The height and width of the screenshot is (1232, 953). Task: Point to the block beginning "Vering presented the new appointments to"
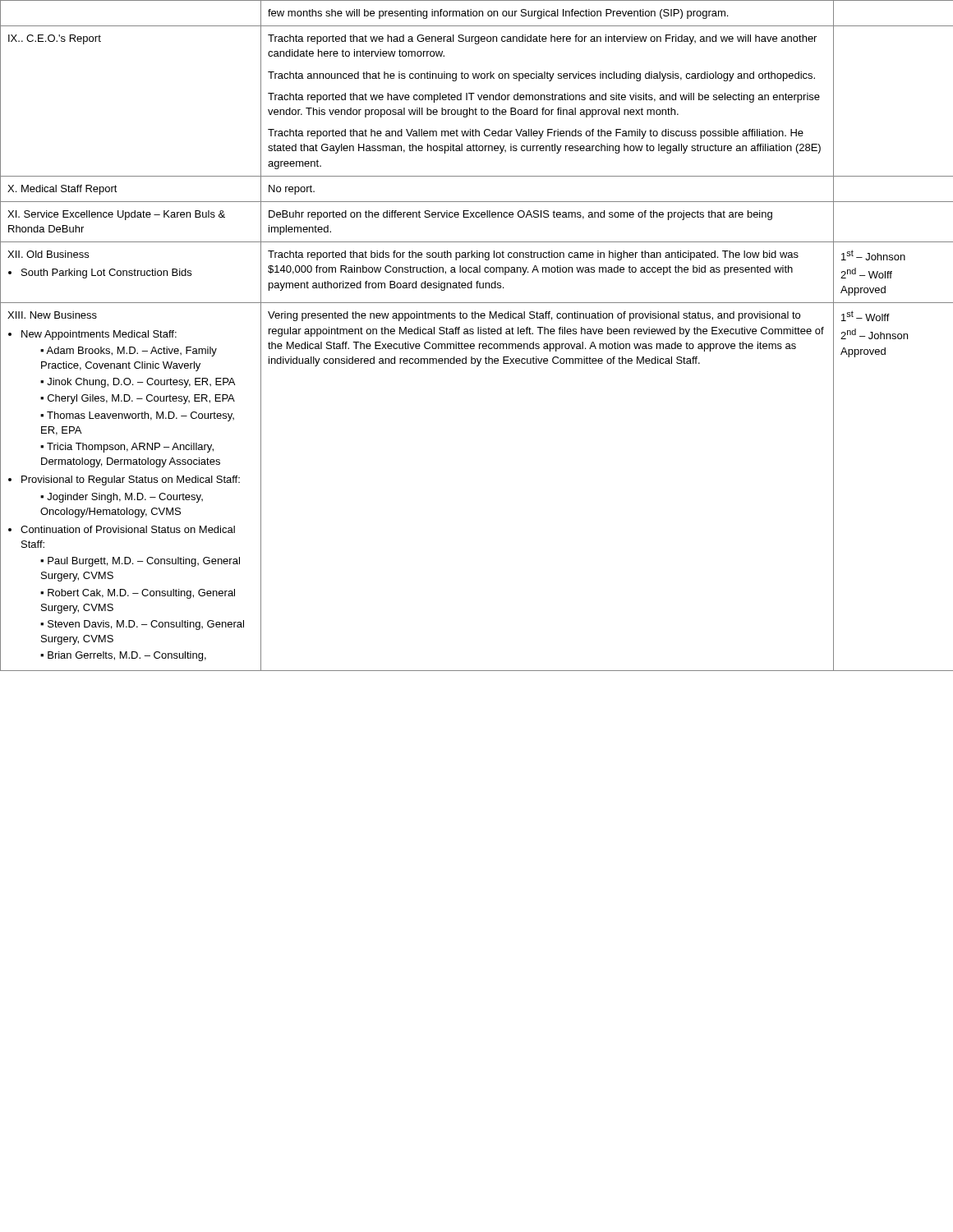(547, 338)
